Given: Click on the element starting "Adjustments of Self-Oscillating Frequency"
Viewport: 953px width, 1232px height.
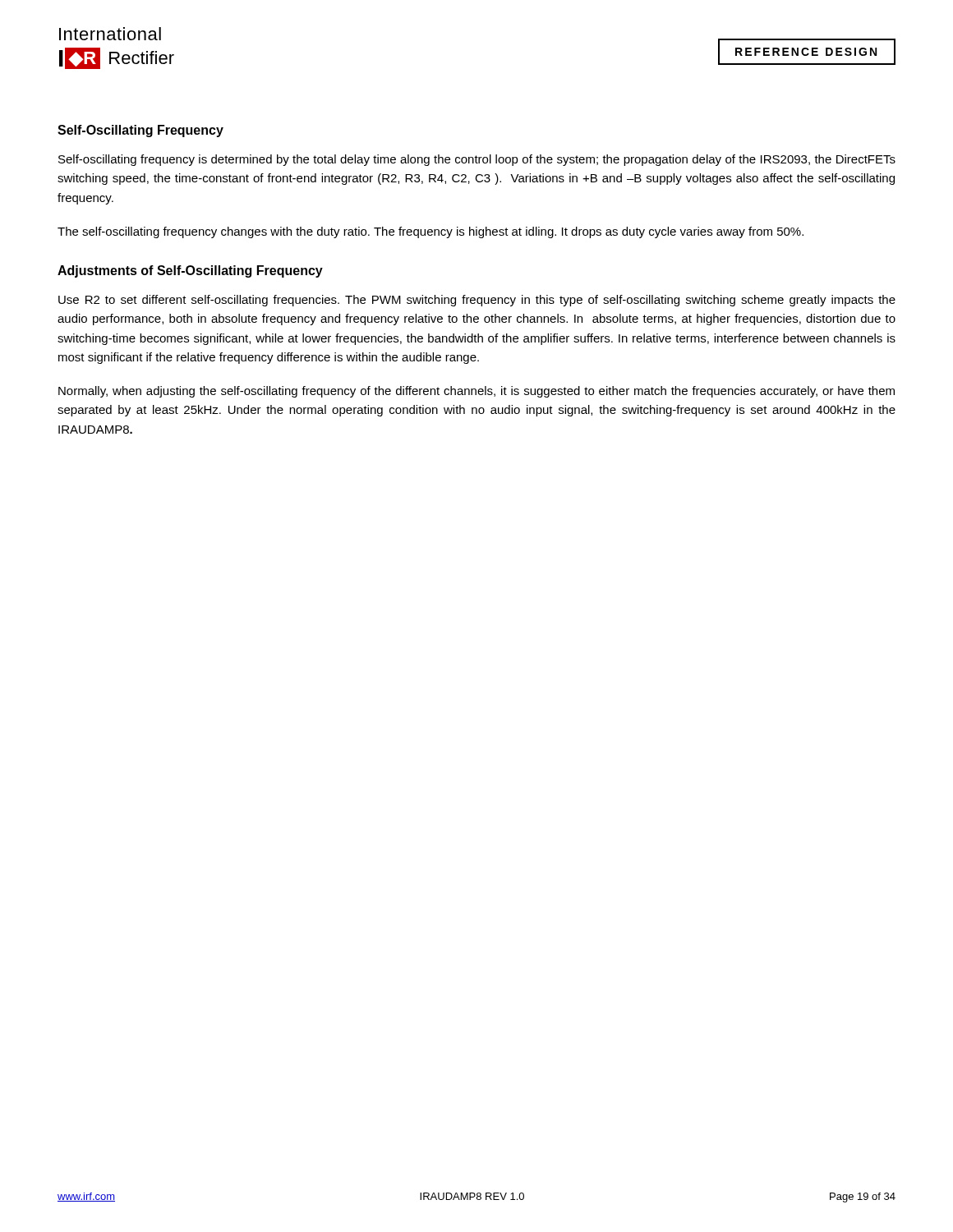Looking at the screenshot, I should coord(190,271).
